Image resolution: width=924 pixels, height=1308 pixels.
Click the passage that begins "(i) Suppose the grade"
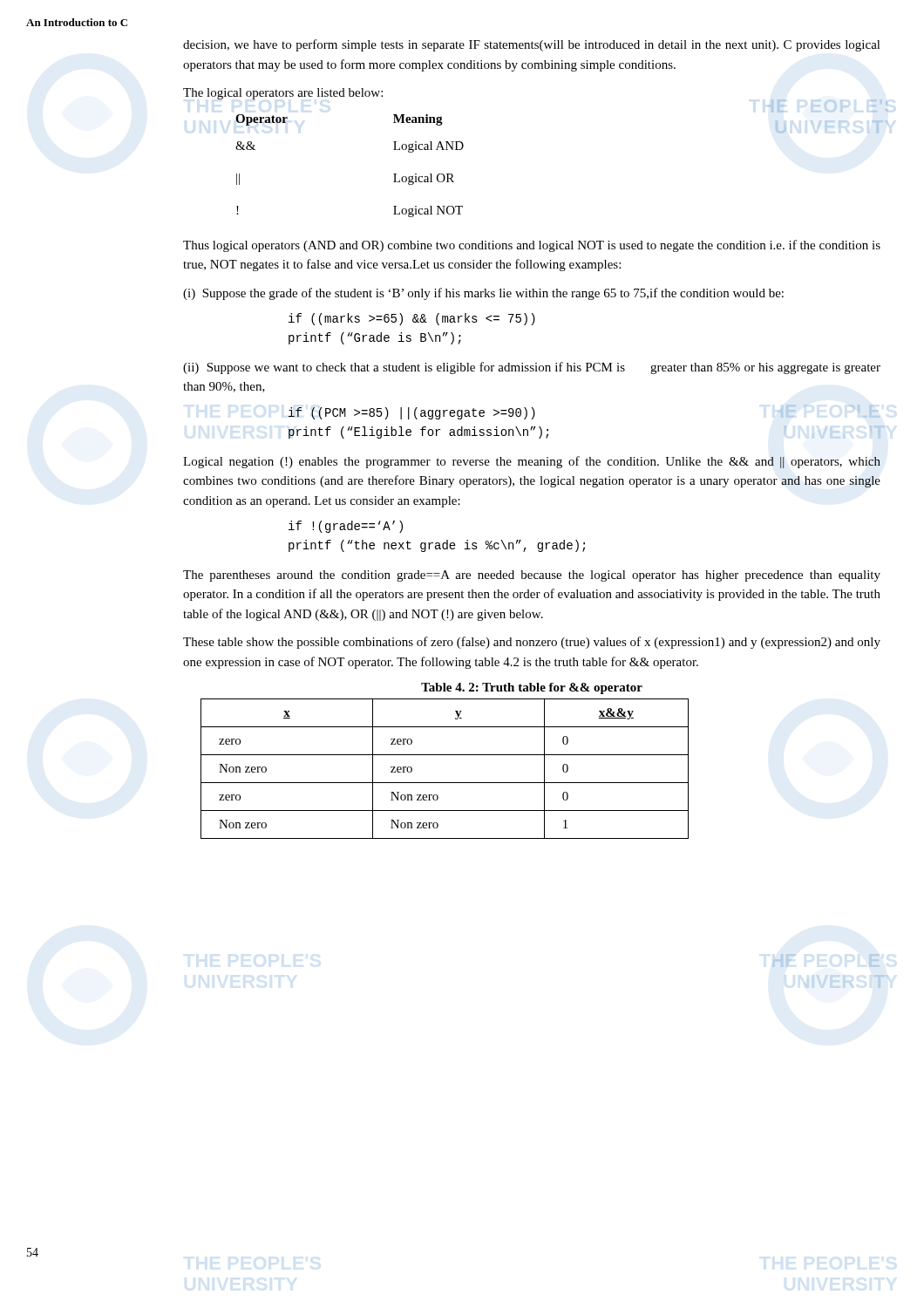tap(532, 317)
